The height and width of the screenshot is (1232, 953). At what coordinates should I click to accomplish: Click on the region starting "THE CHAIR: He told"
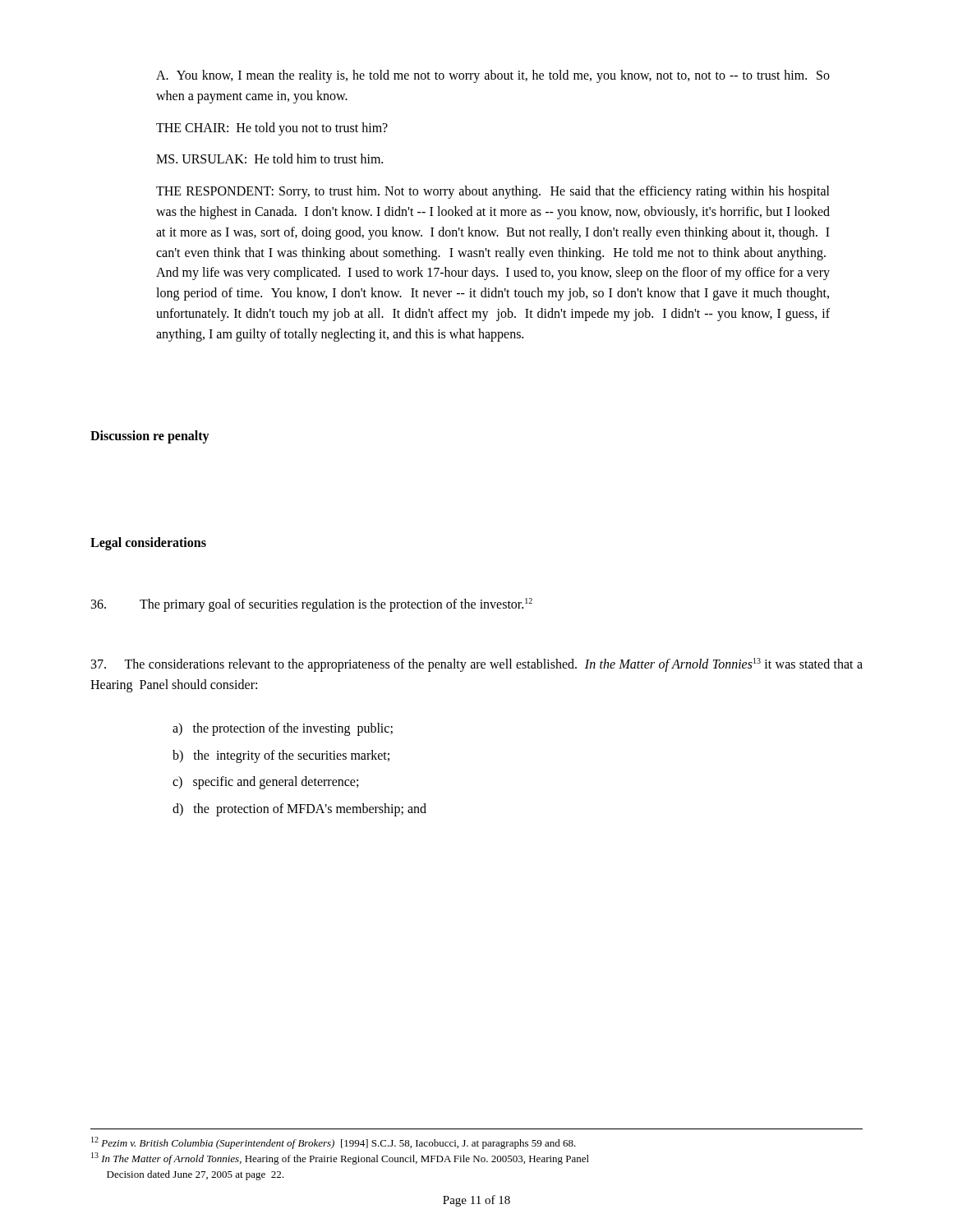[x=272, y=127]
